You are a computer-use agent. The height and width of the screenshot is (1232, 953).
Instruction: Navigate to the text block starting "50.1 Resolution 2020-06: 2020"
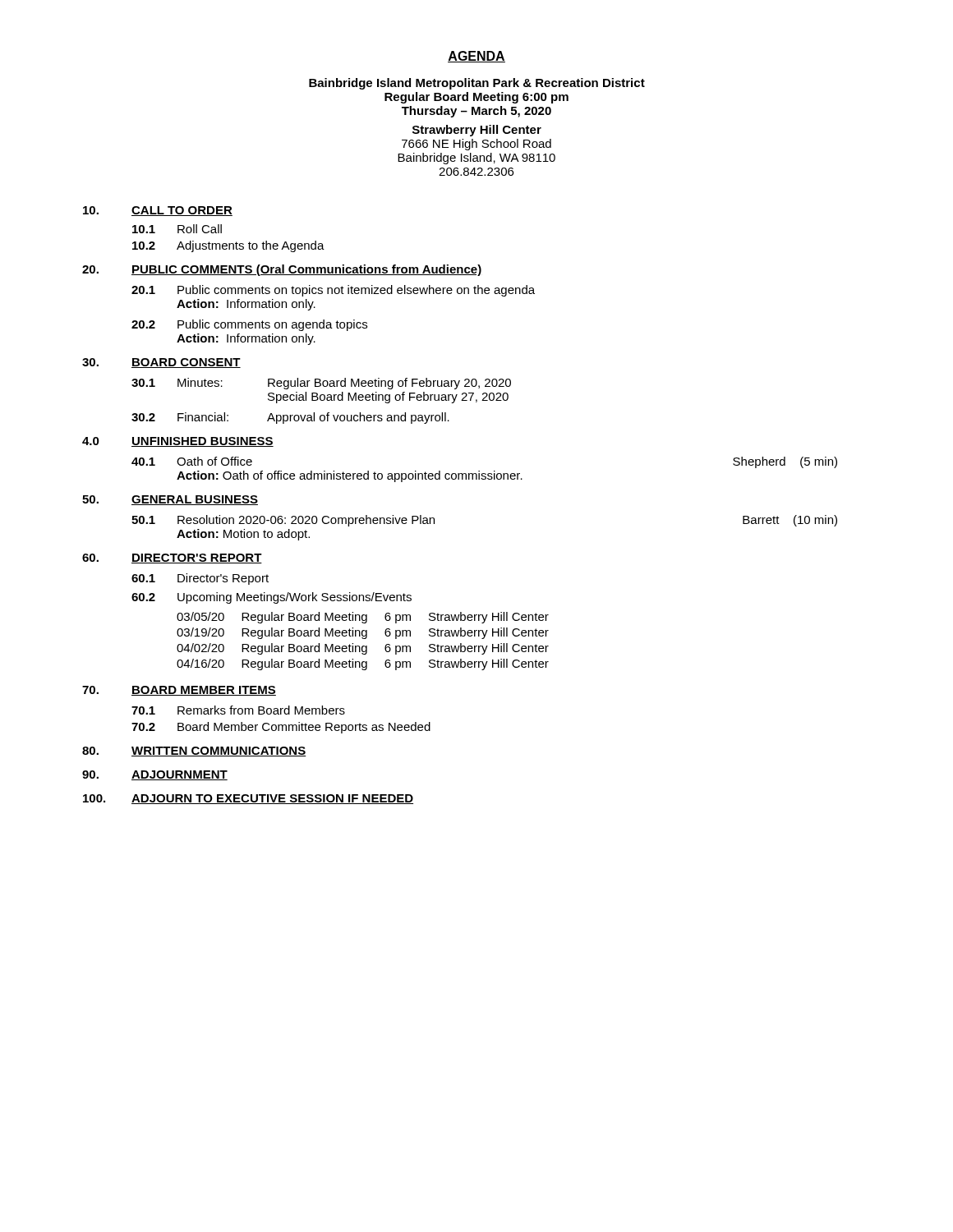[x=143, y=522]
